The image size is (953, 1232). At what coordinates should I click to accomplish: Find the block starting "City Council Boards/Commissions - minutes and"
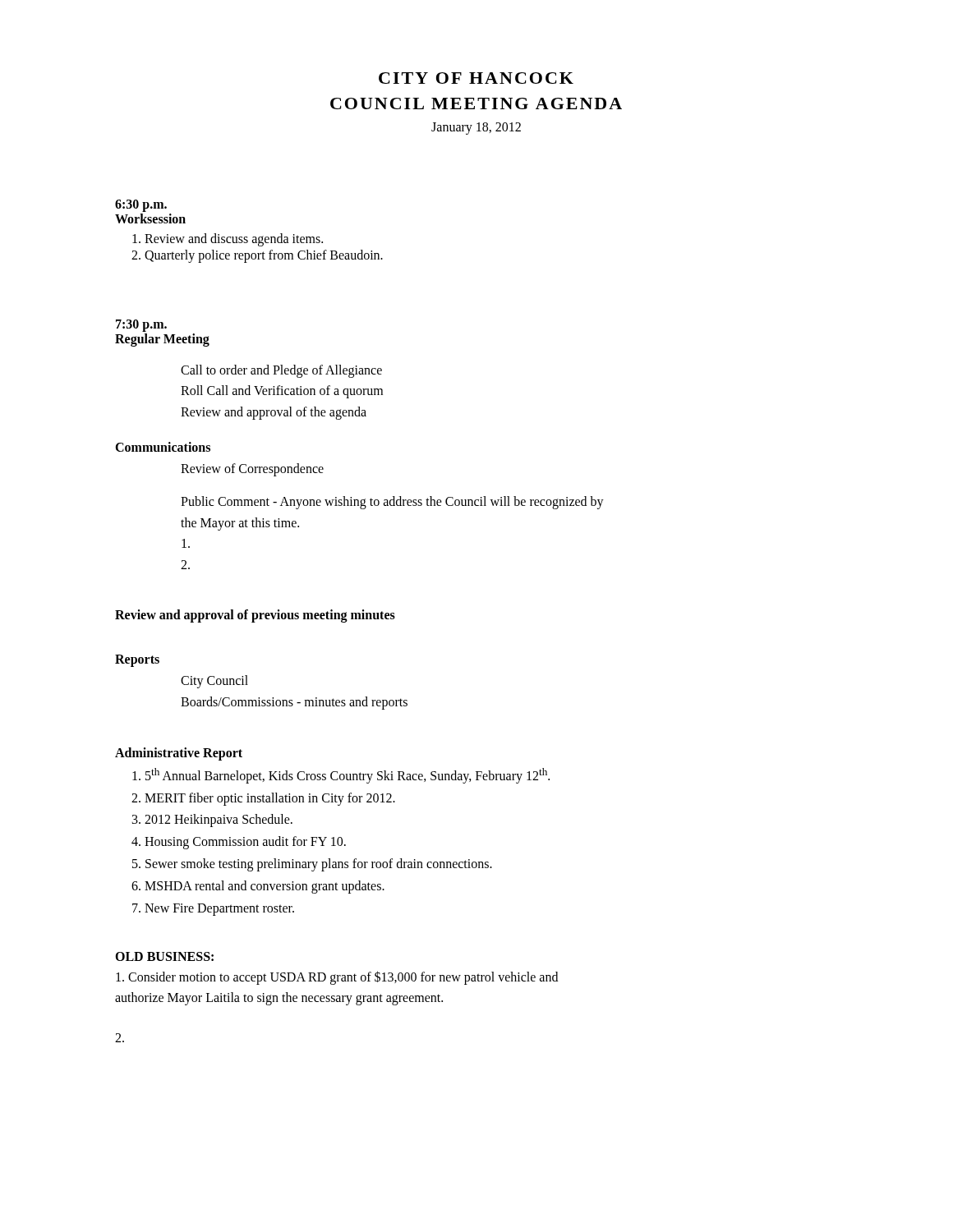pos(294,691)
